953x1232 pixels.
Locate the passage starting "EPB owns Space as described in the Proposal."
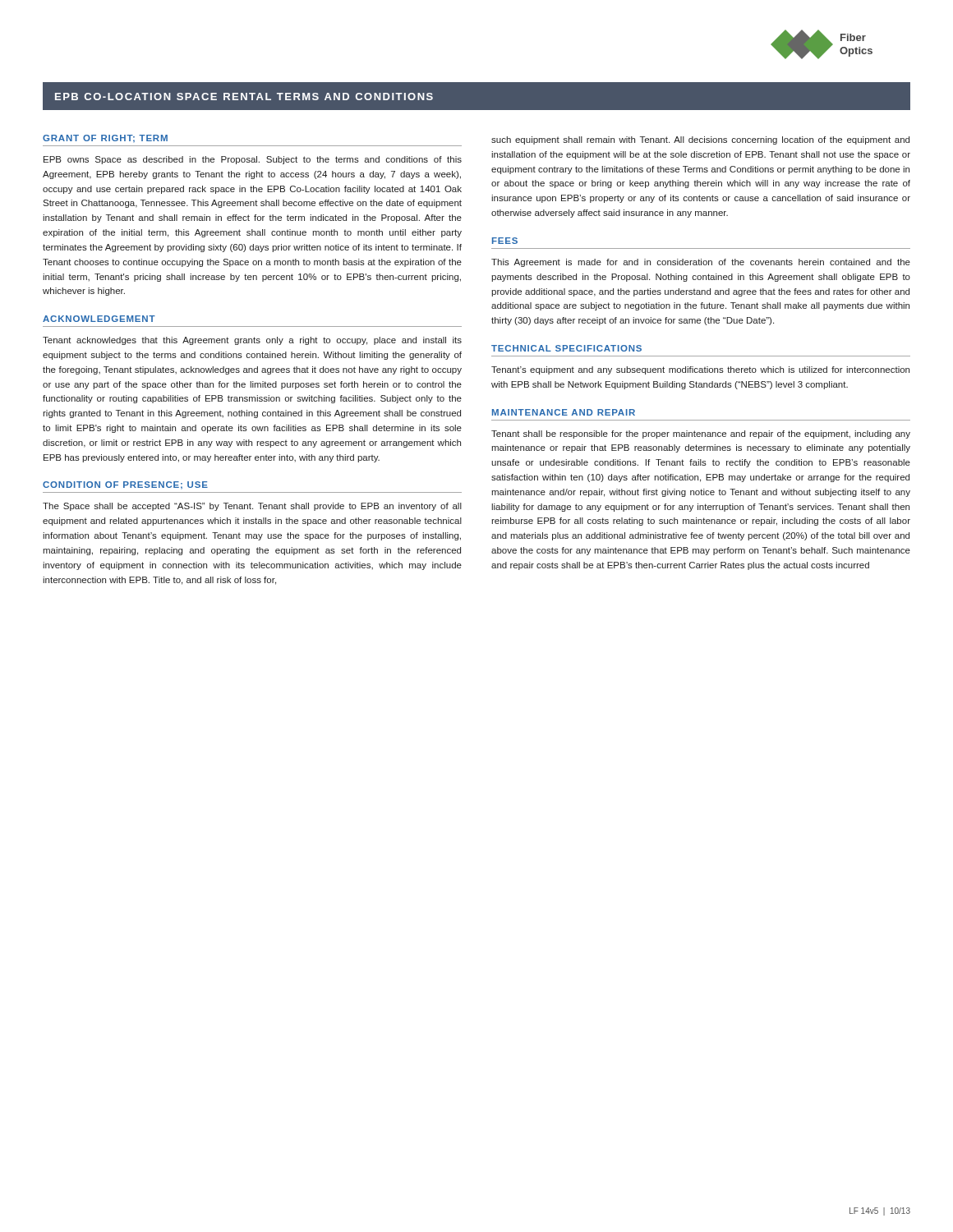(x=252, y=225)
